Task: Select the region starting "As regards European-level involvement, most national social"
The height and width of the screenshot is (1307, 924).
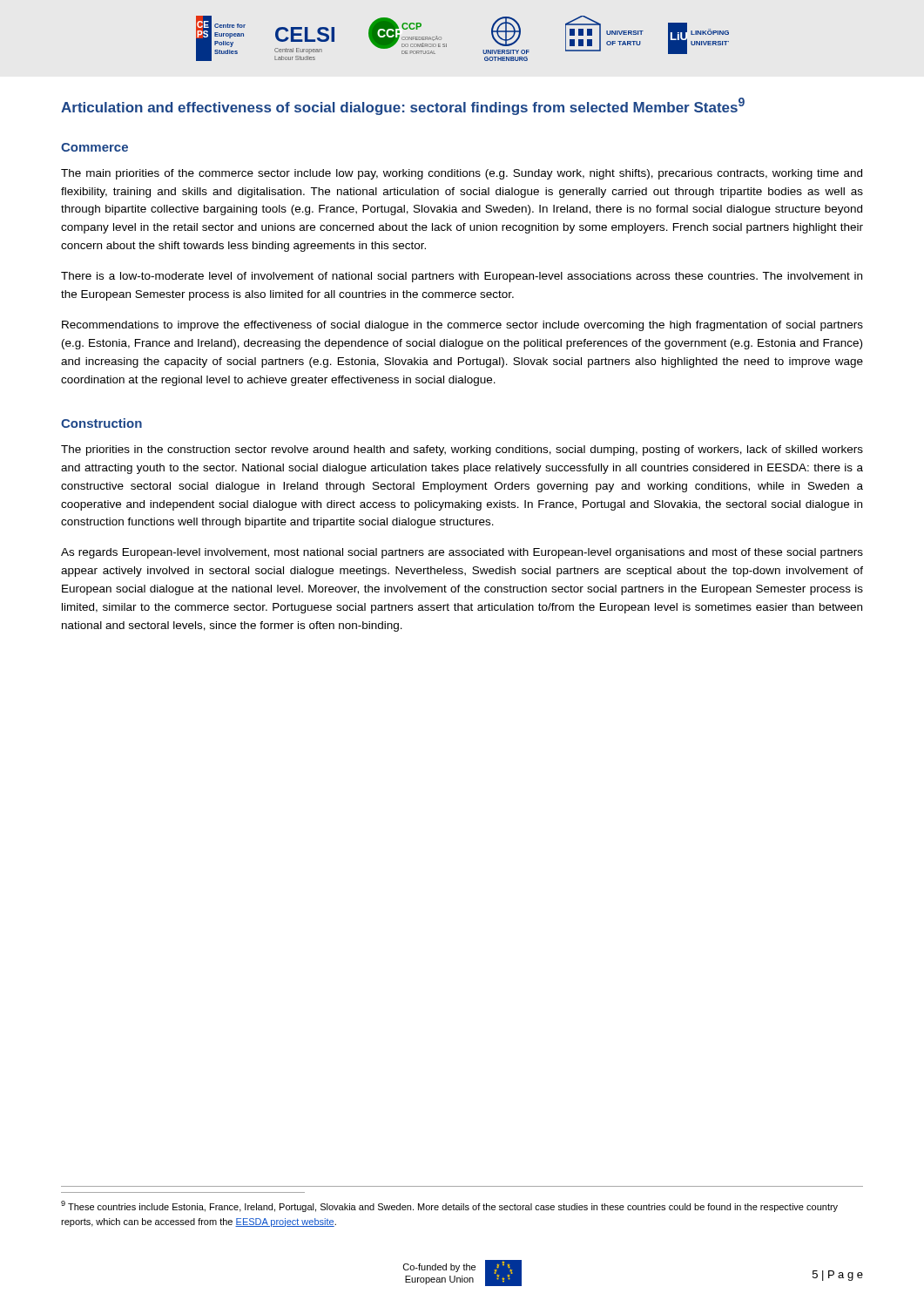Action: click(x=462, y=589)
